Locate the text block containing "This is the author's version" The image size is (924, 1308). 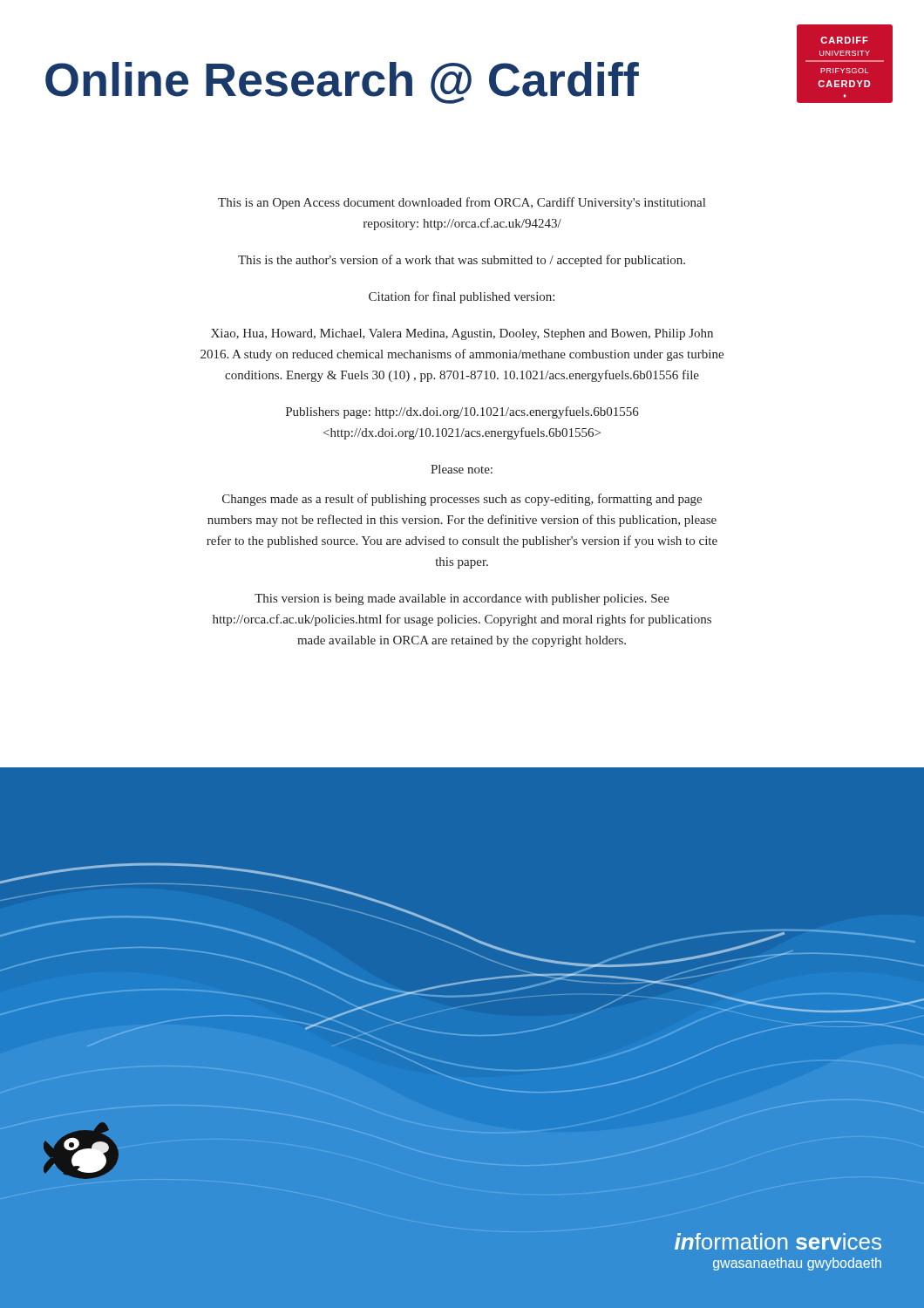tap(462, 260)
